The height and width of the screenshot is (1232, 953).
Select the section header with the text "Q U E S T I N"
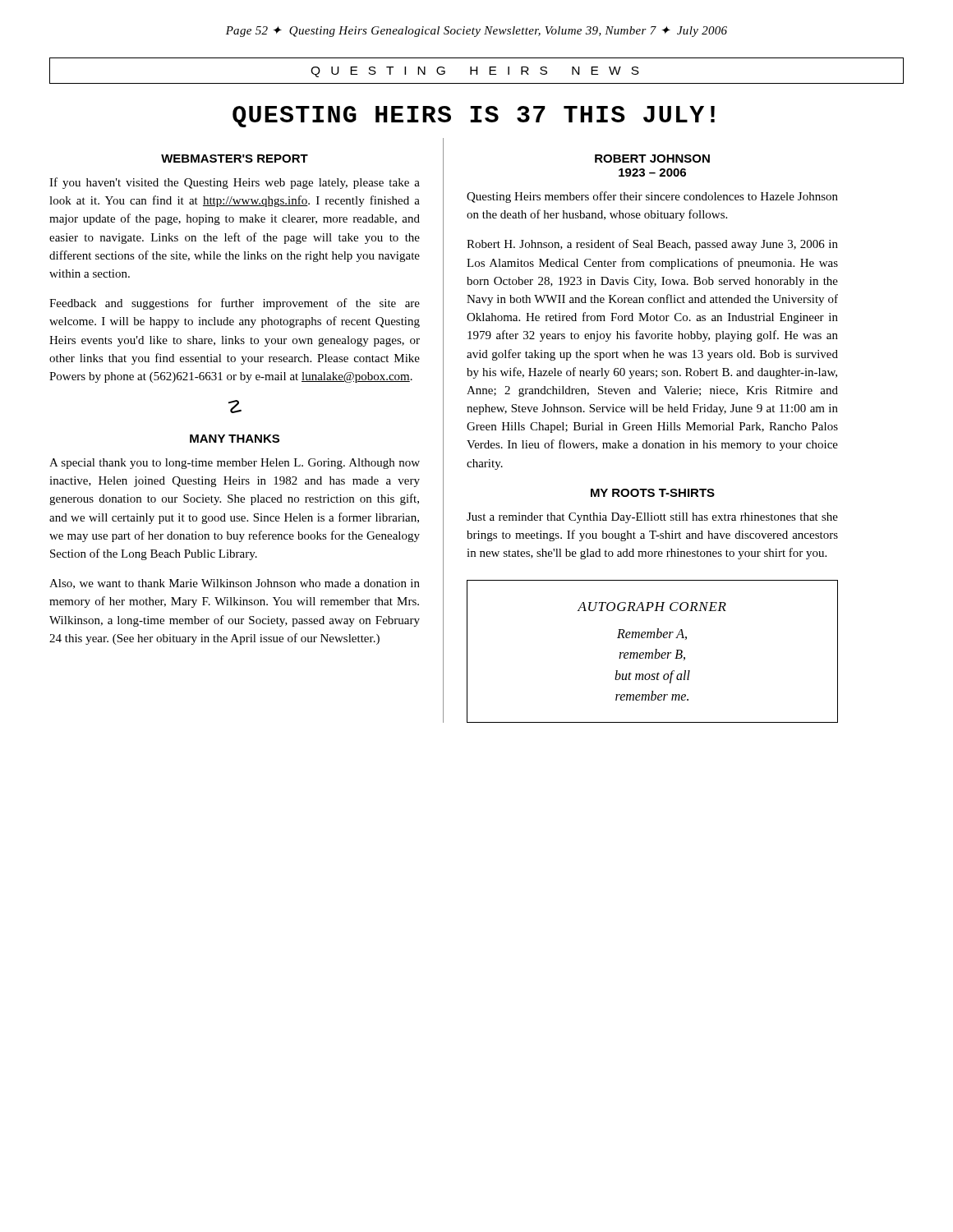coord(476,70)
